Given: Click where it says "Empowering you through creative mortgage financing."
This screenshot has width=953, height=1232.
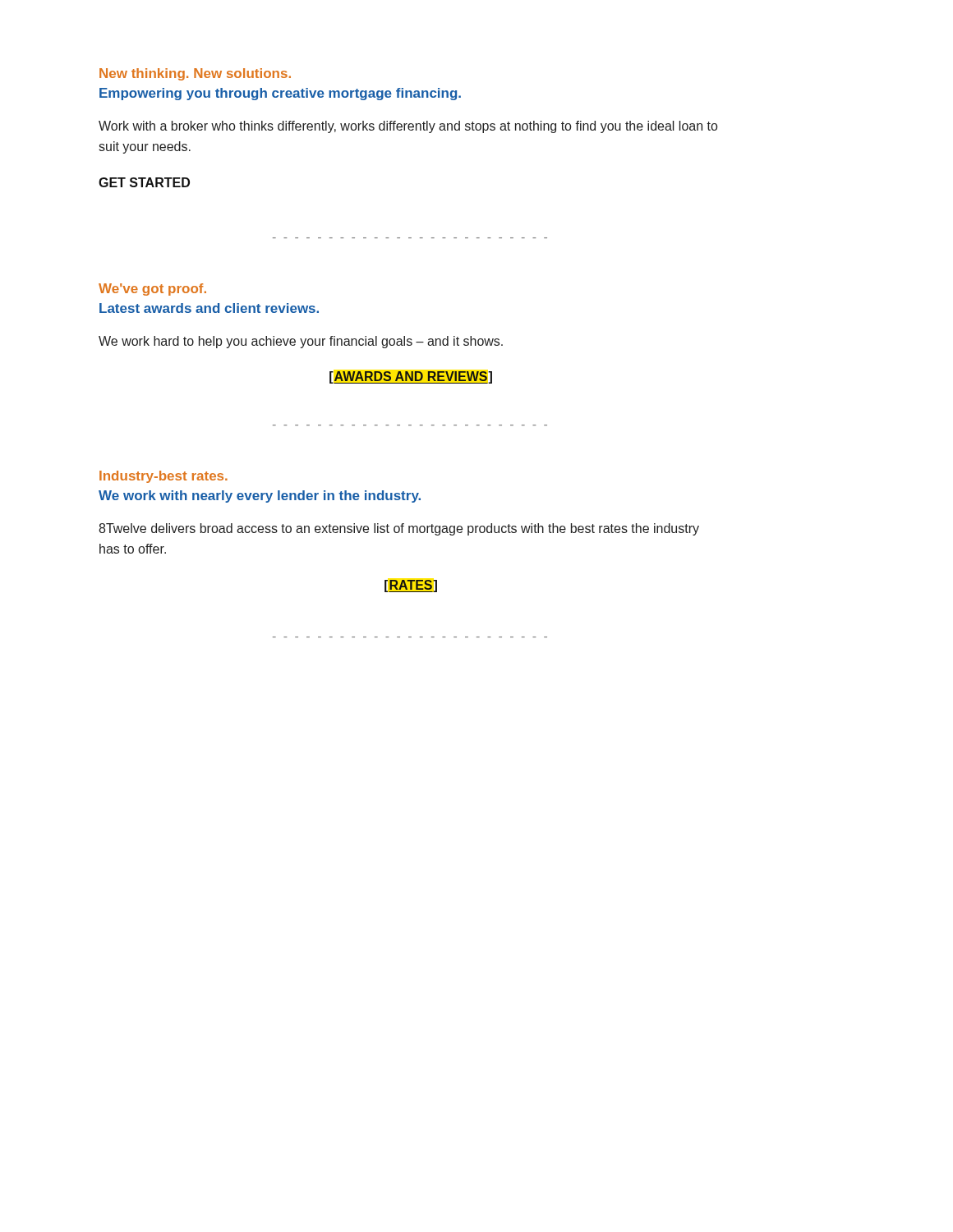Looking at the screenshot, I should pos(411,94).
